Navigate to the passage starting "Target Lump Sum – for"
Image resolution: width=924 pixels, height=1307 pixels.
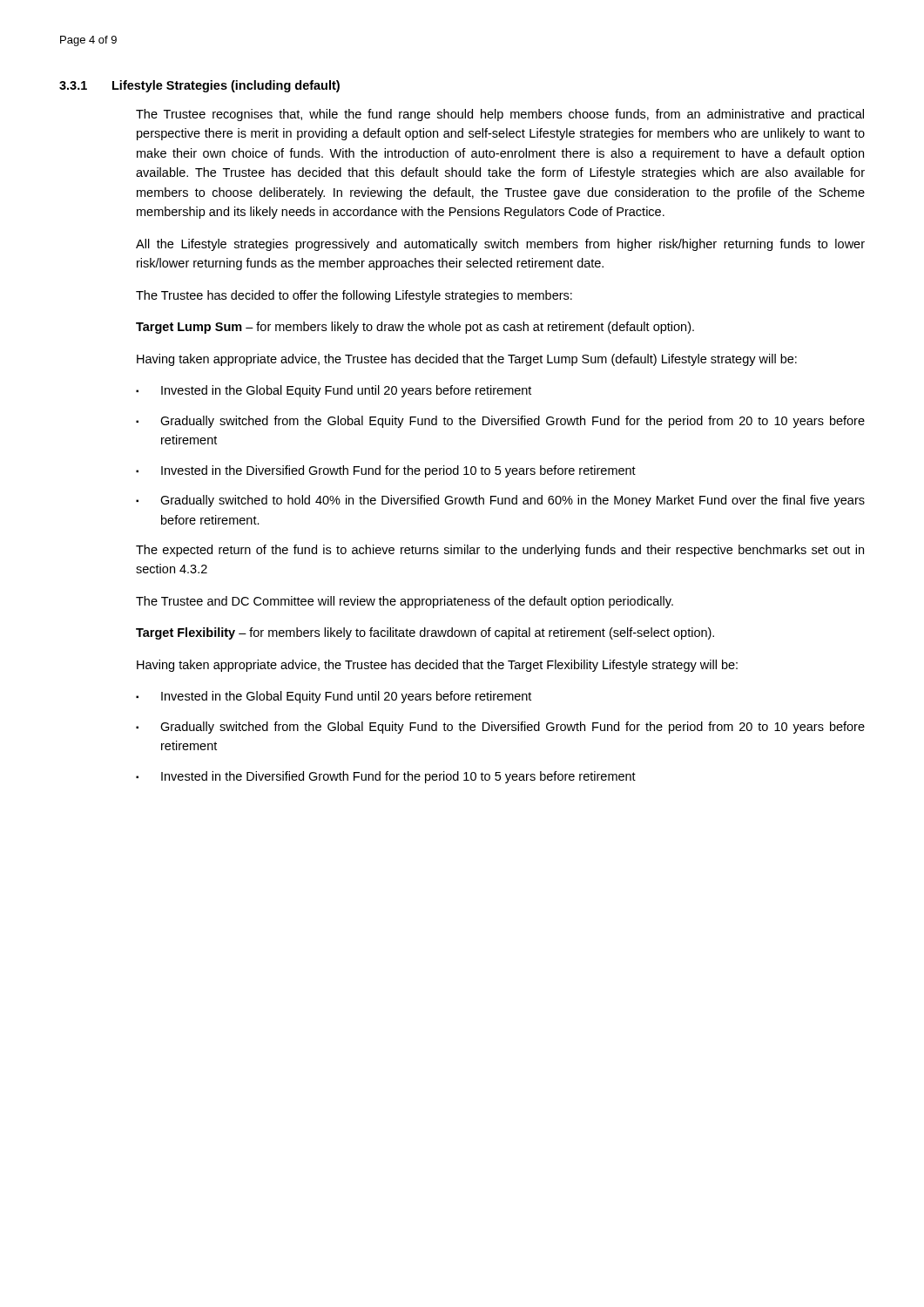click(415, 327)
